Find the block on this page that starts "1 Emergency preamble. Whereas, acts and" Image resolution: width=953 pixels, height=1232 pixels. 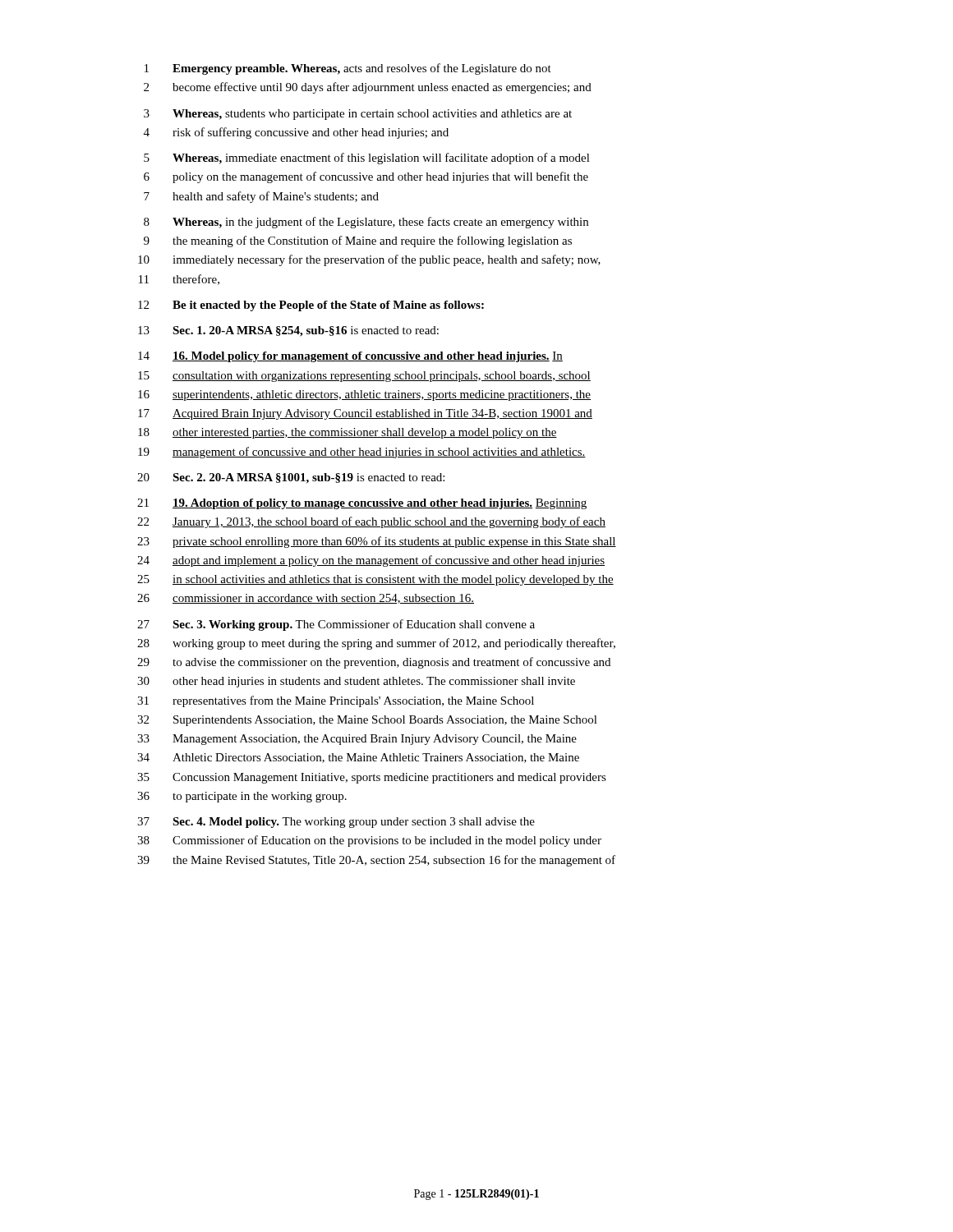point(476,78)
